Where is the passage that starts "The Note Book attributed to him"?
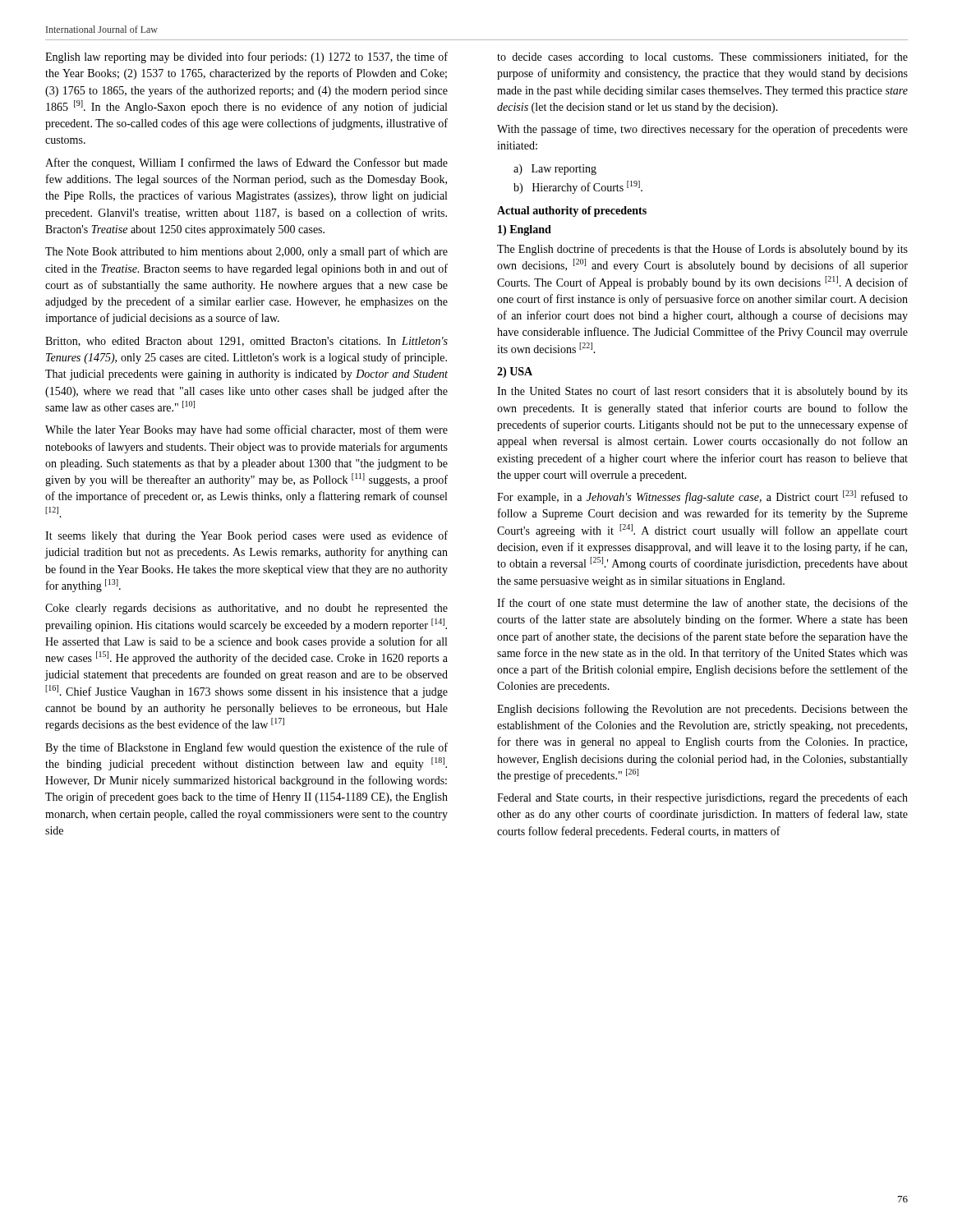The image size is (953, 1232). 246,286
